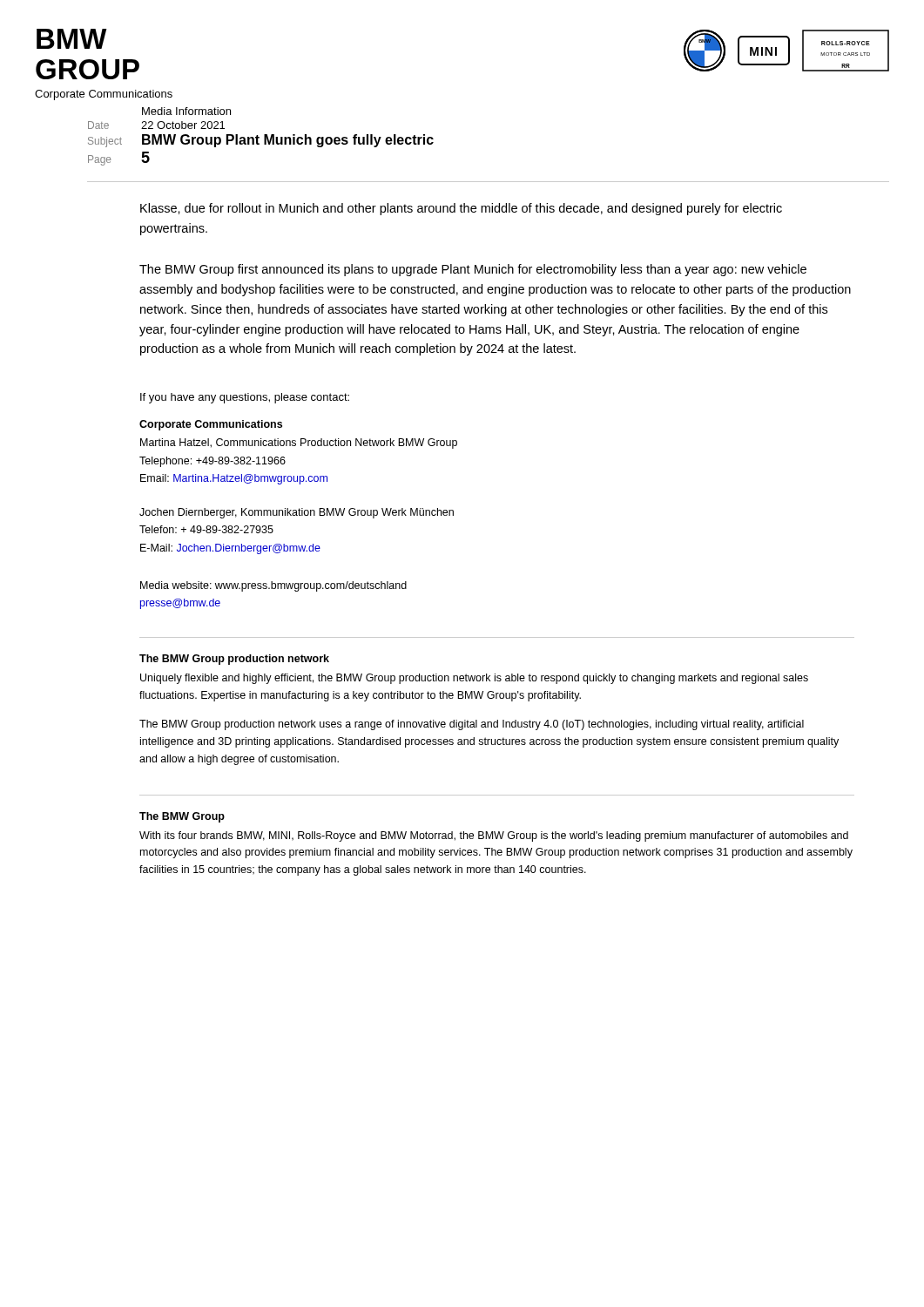Navigate to the text block starting "If you have any questions,"

point(245,397)
